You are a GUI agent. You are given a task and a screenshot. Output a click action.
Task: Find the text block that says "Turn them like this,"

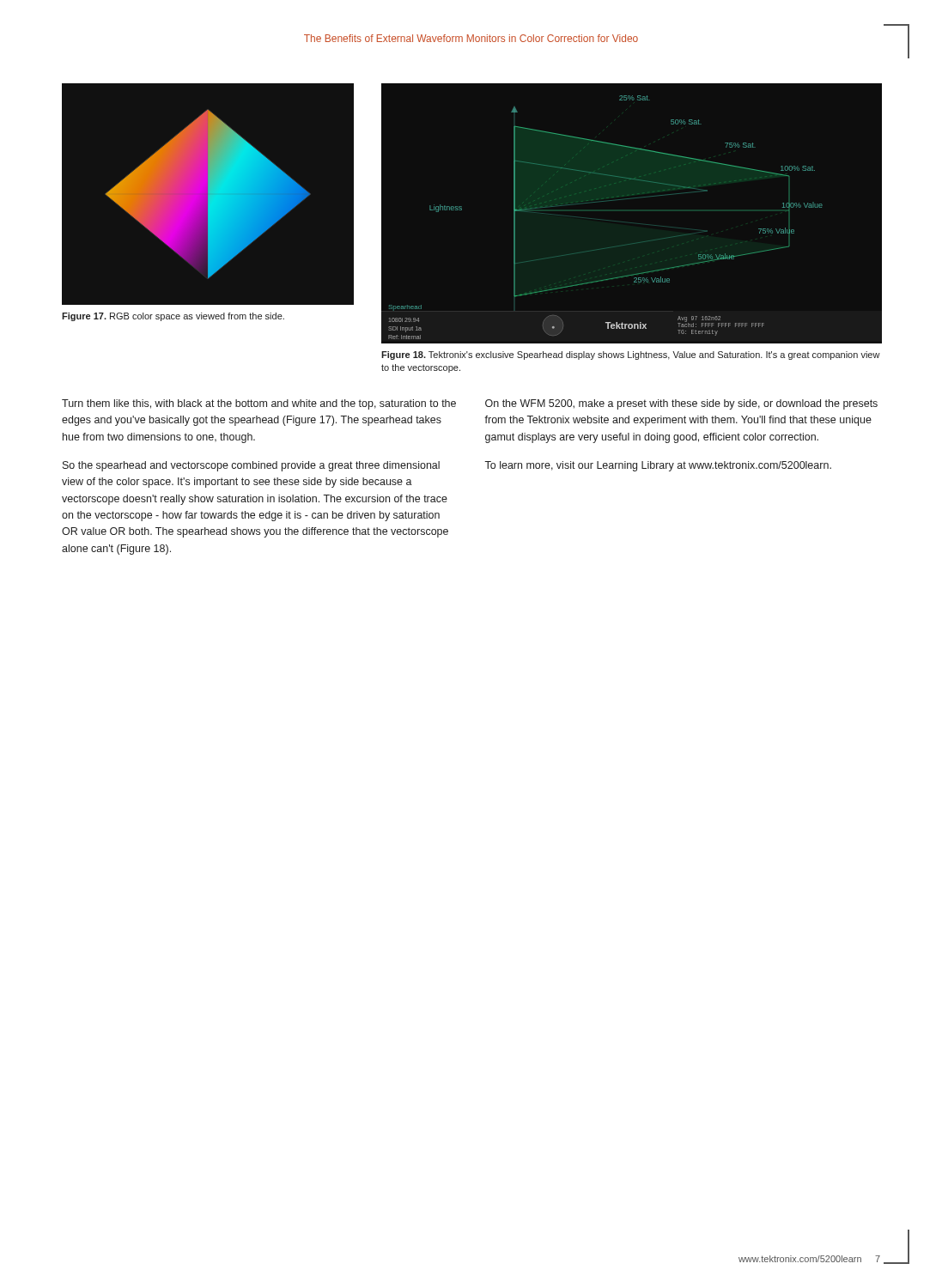coord(259,420)
